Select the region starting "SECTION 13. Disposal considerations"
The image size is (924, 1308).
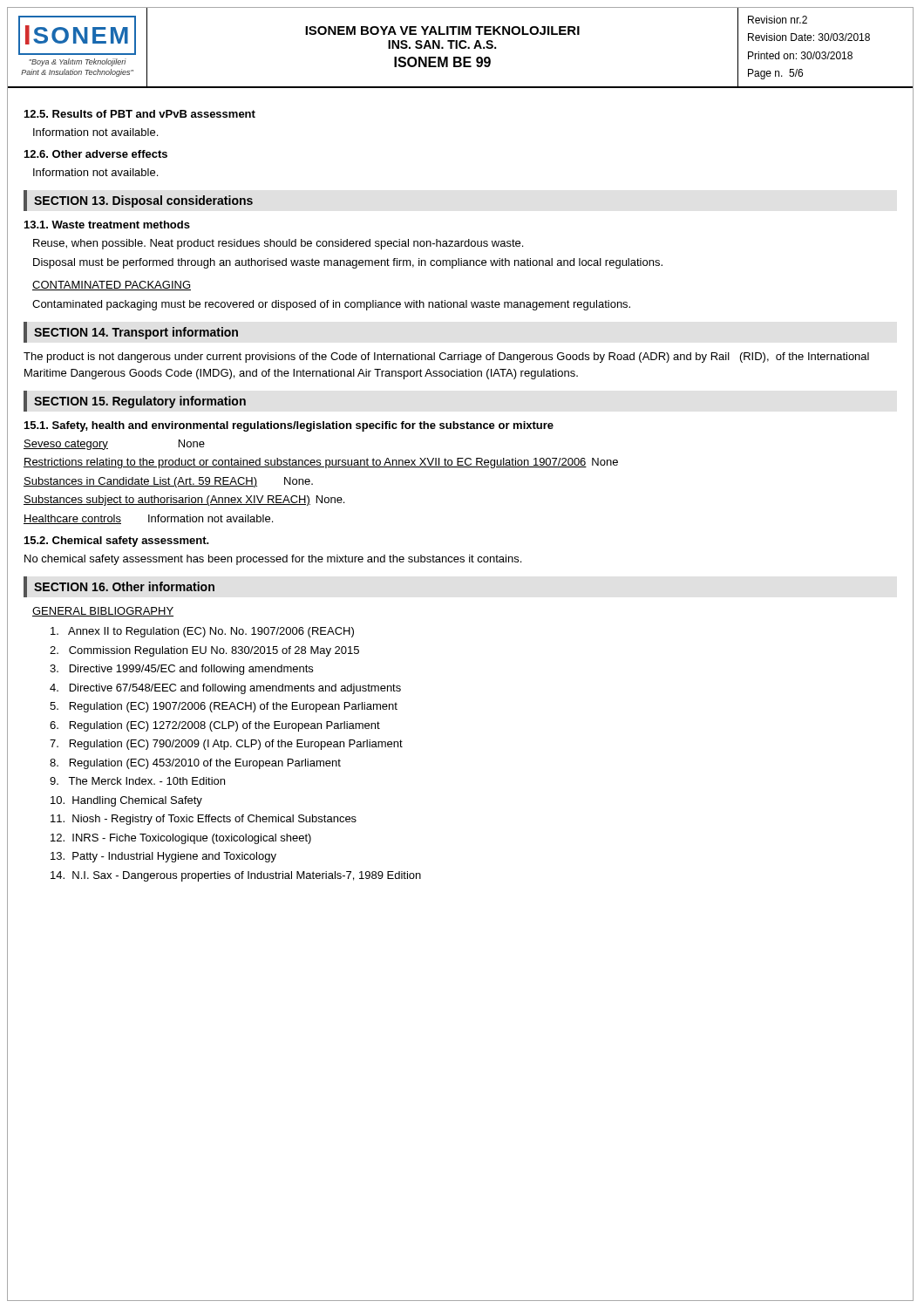tap(144, 200)
